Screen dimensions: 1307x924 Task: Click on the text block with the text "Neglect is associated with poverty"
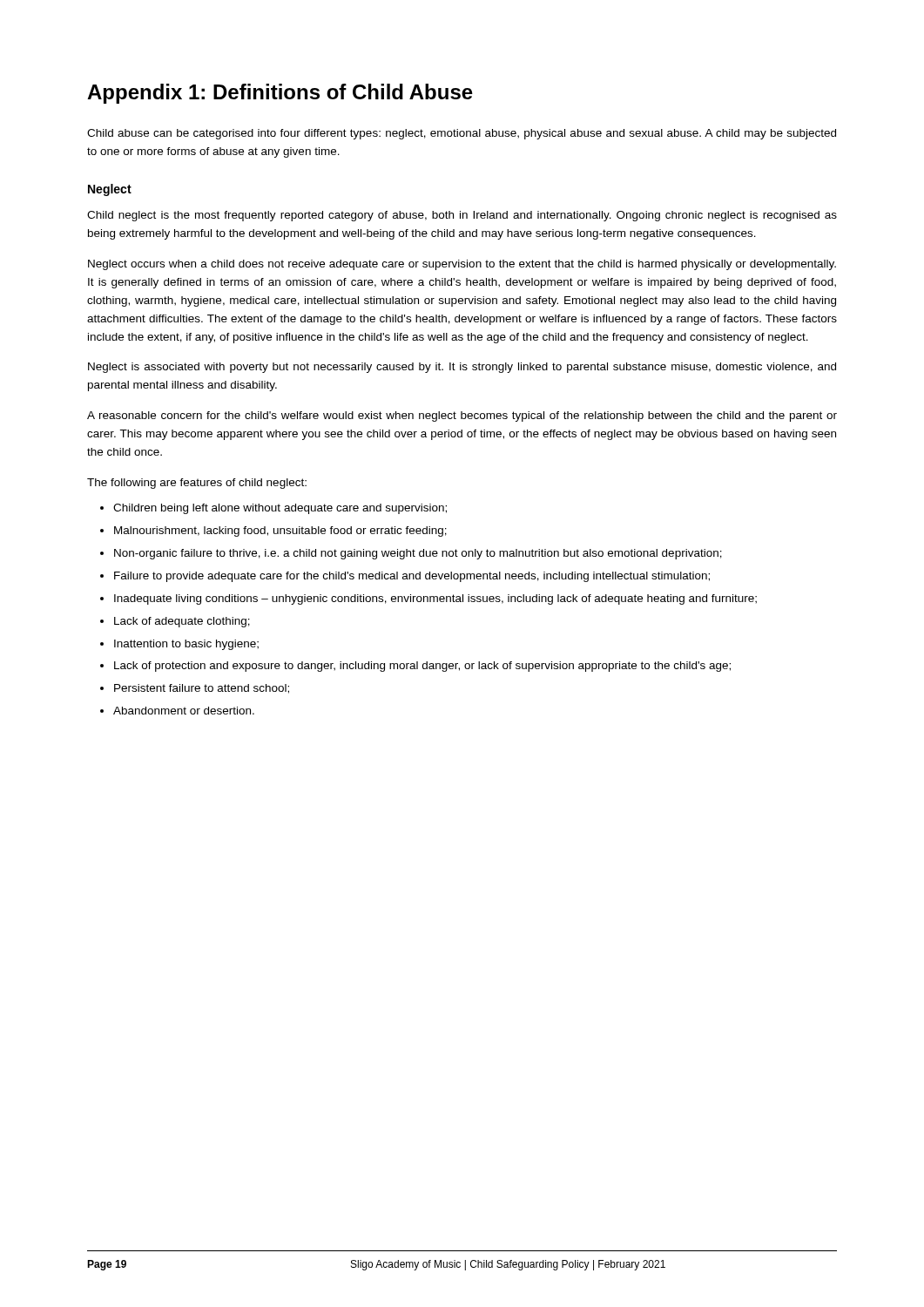(462, 376)
